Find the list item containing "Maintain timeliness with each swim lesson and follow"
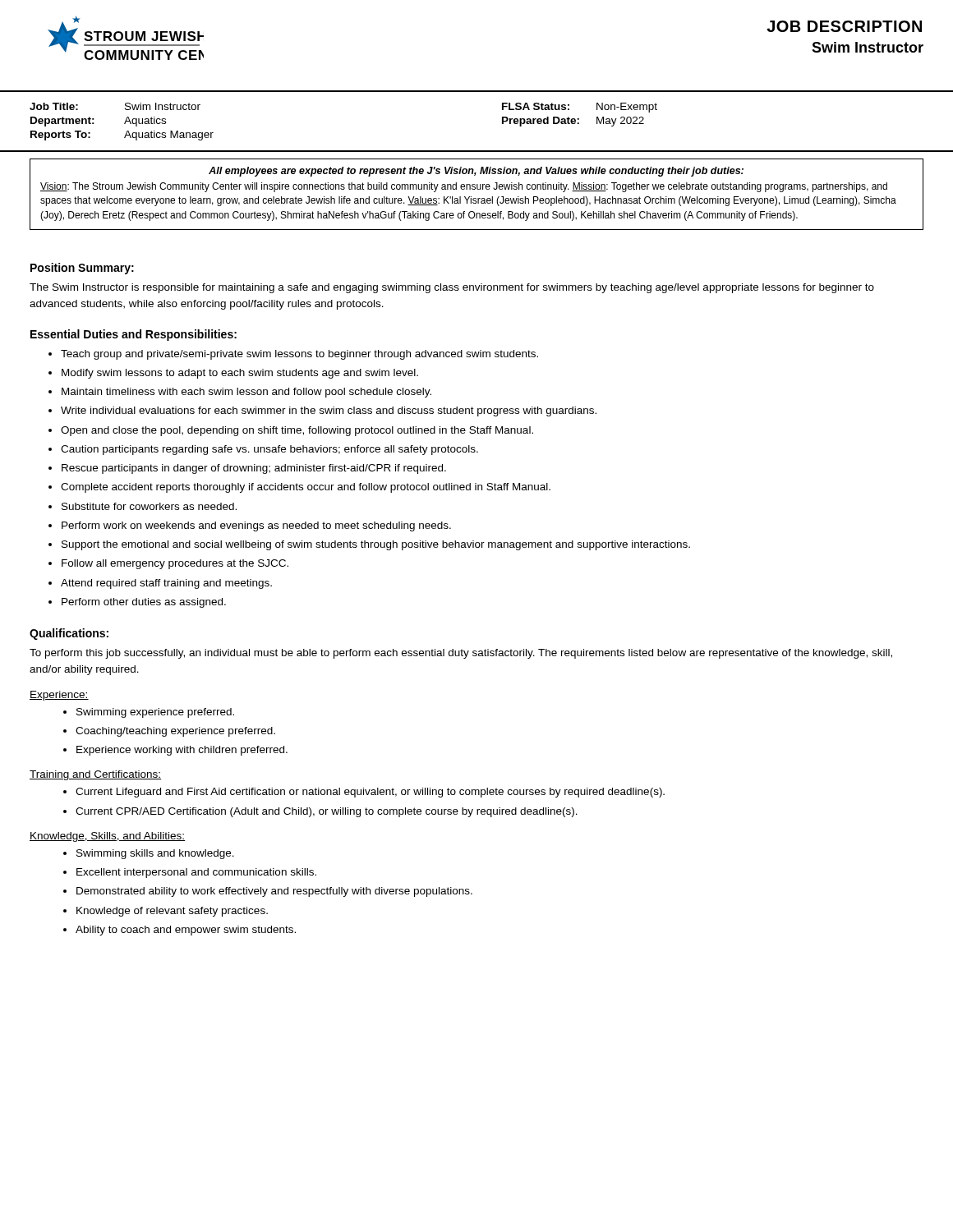This screenshot has height=1232, width=953. [247, 392]
